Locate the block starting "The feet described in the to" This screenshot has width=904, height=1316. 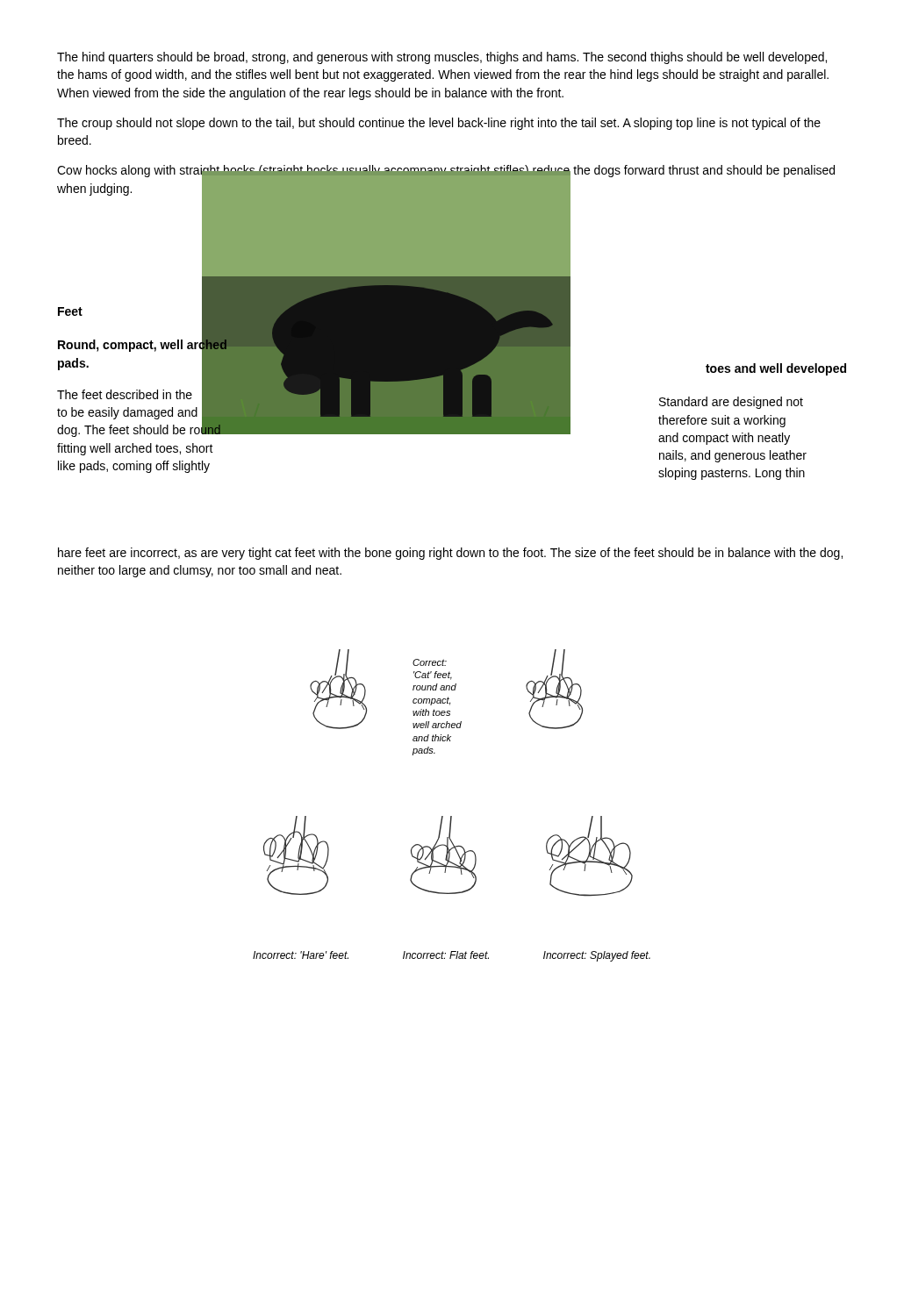point(139,430)
